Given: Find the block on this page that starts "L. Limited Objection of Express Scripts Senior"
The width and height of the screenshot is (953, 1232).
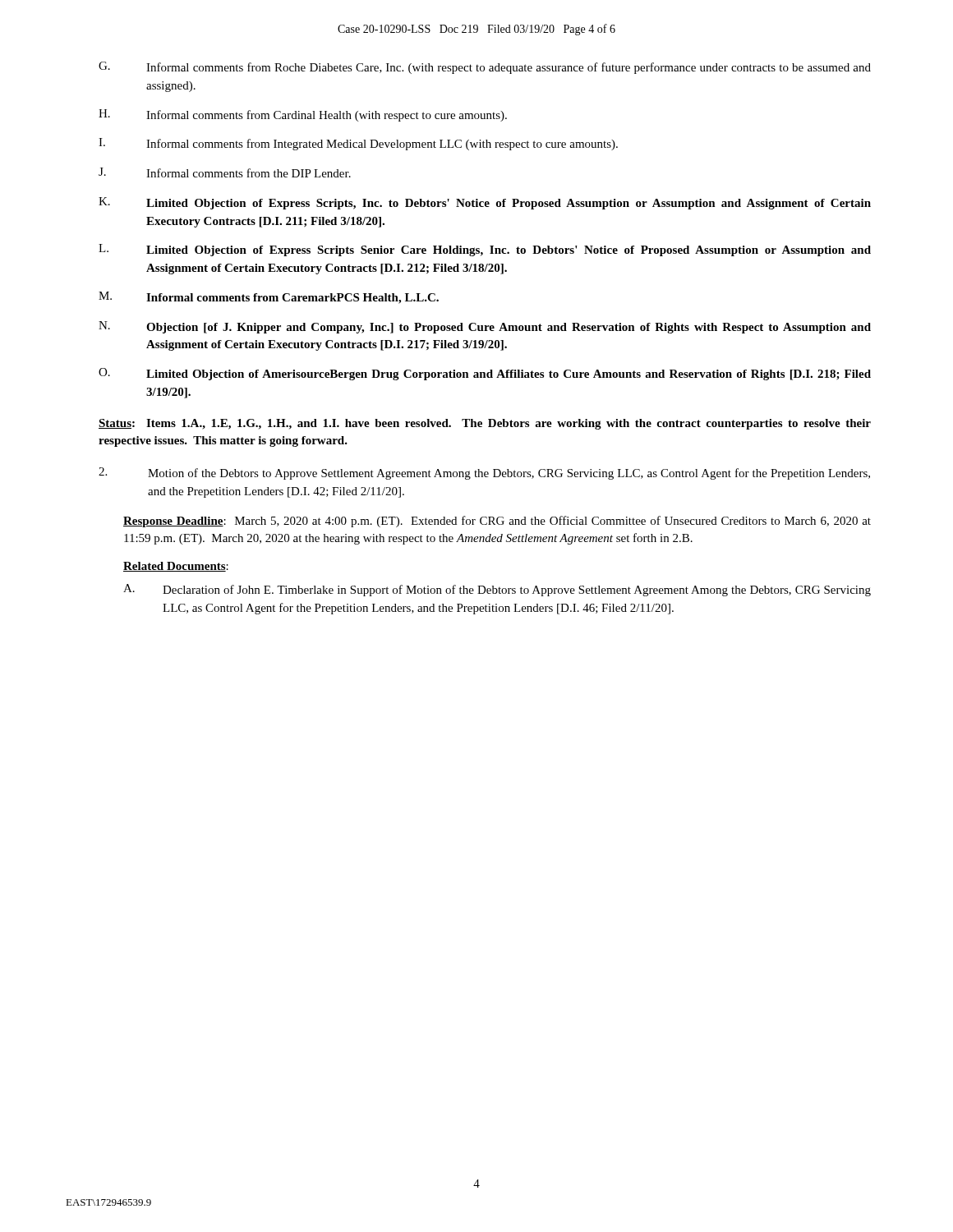Looking at the screenshot, I should pos(485,260).
